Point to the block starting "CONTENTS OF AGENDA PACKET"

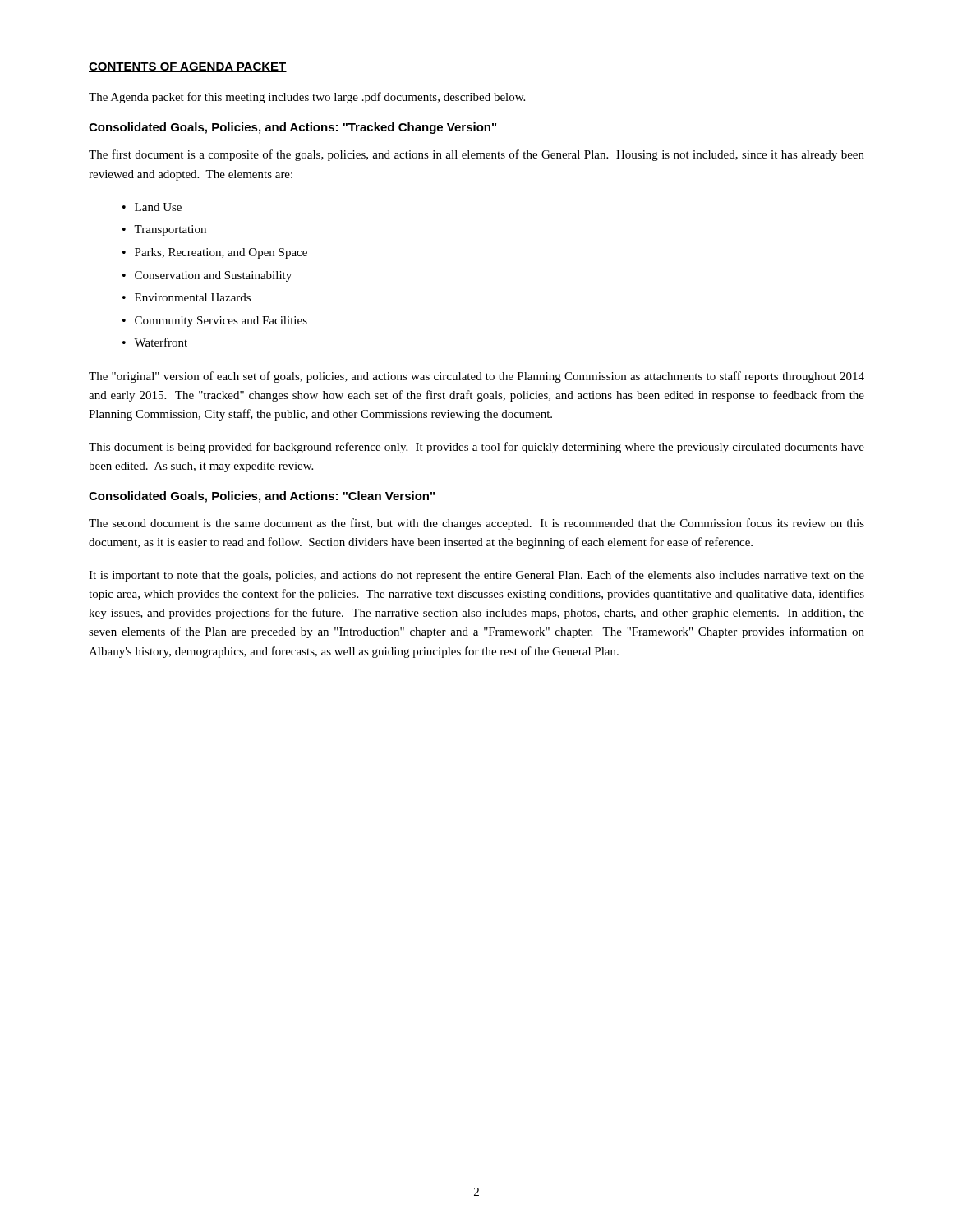[x=187, y=66]
